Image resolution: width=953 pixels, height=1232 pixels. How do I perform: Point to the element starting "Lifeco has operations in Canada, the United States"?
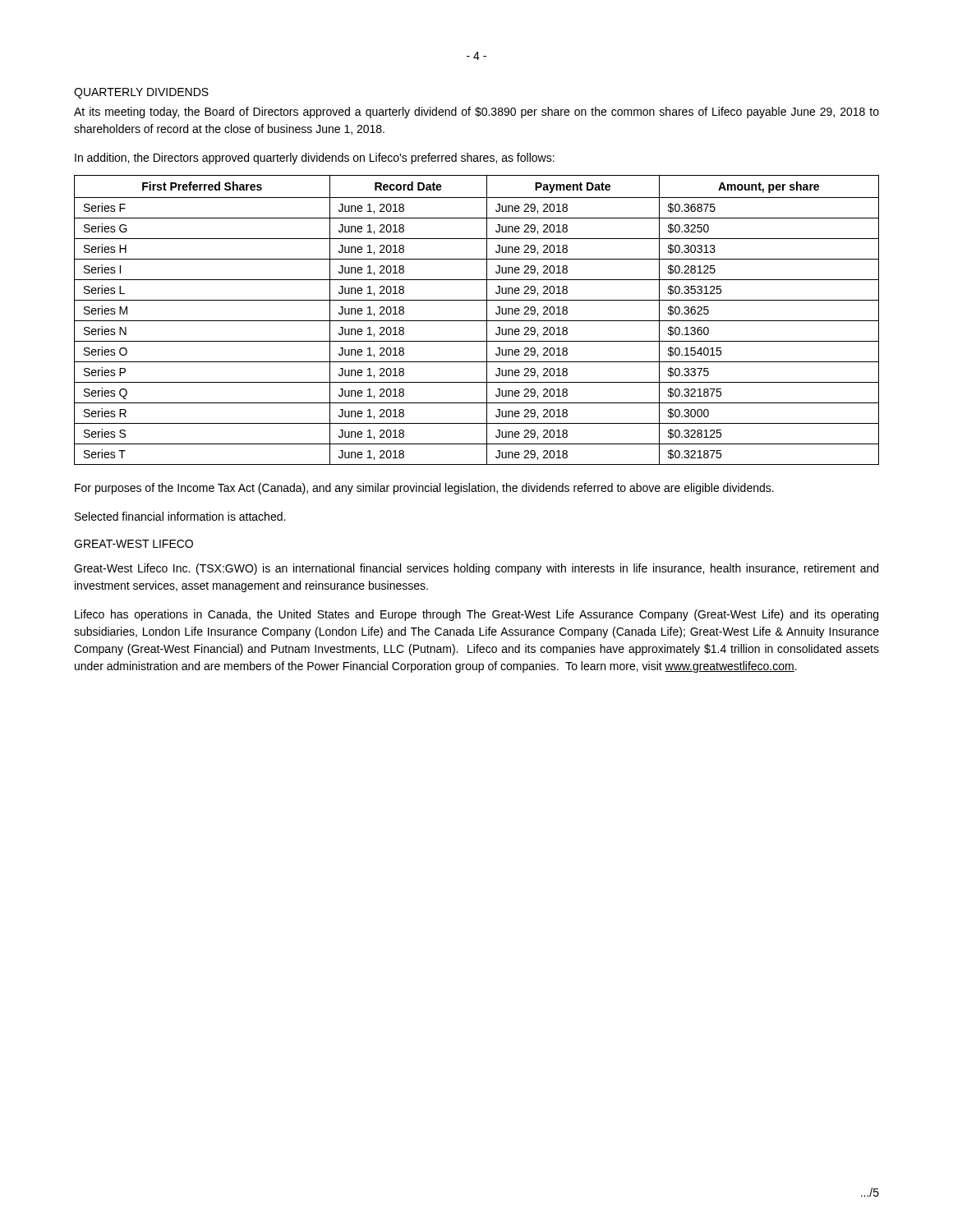pos(476,640)
